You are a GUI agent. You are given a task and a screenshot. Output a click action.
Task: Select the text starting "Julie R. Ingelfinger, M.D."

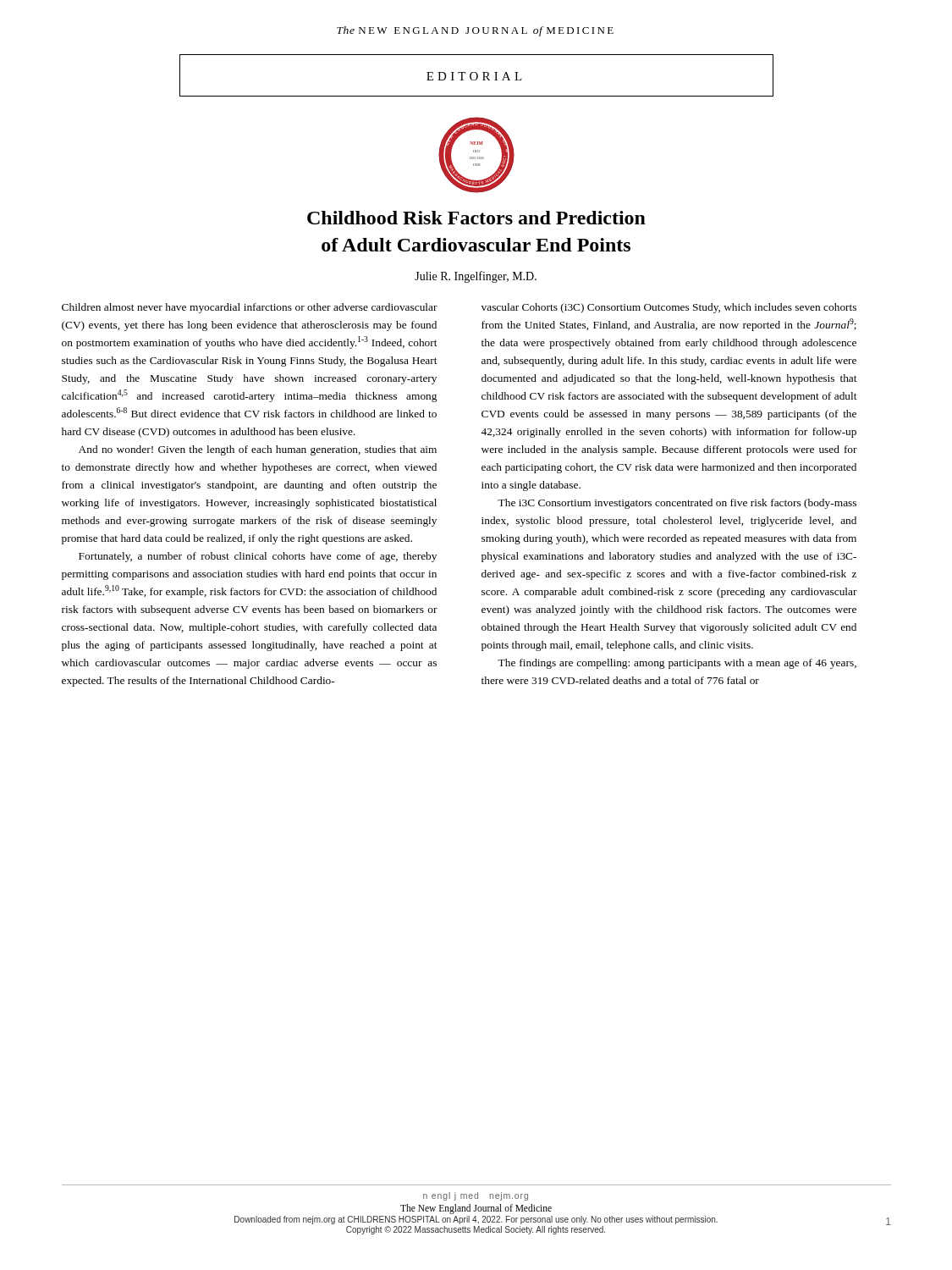[476, 277]
